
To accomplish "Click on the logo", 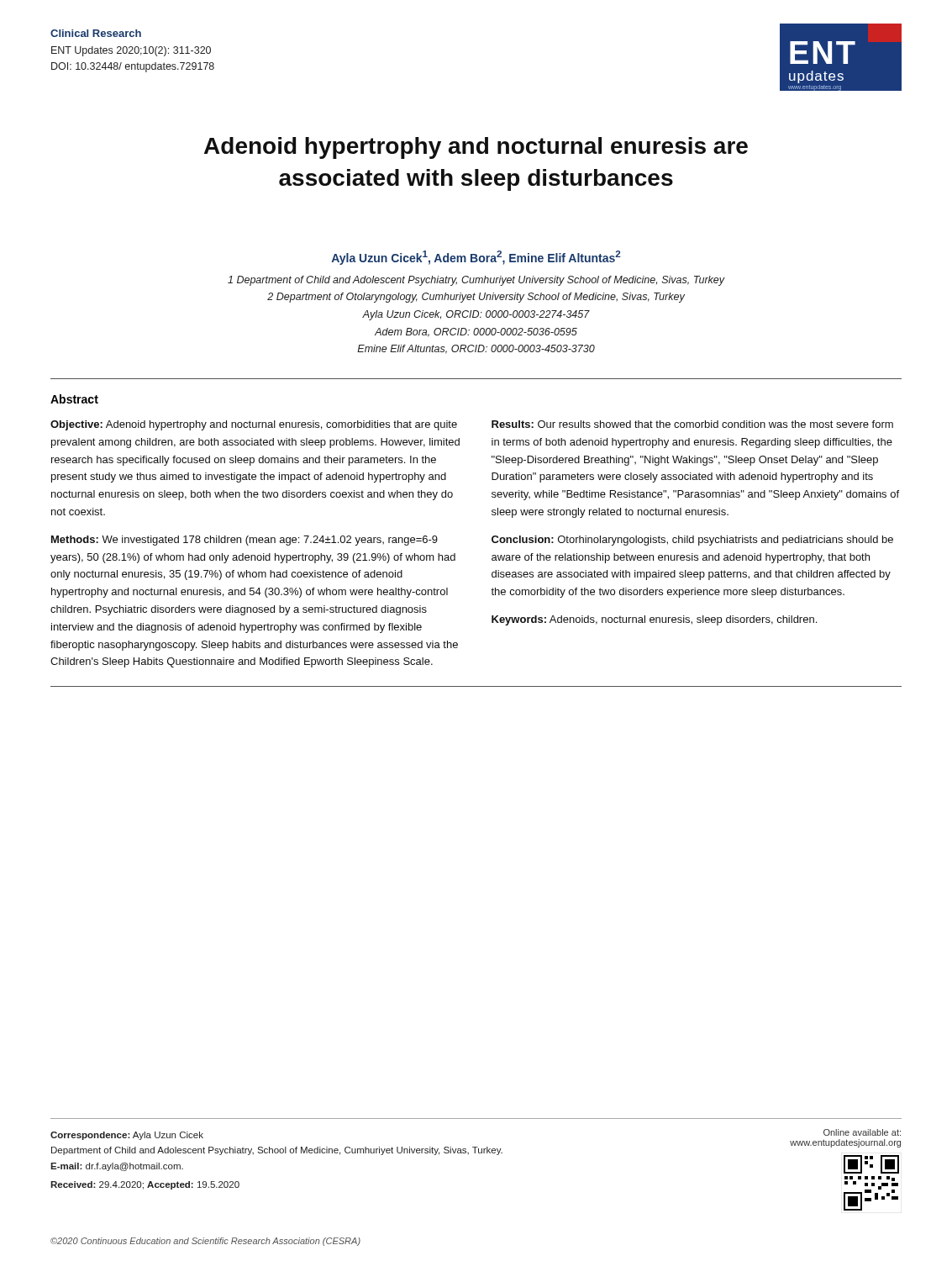I will click(x=841, y=57).
